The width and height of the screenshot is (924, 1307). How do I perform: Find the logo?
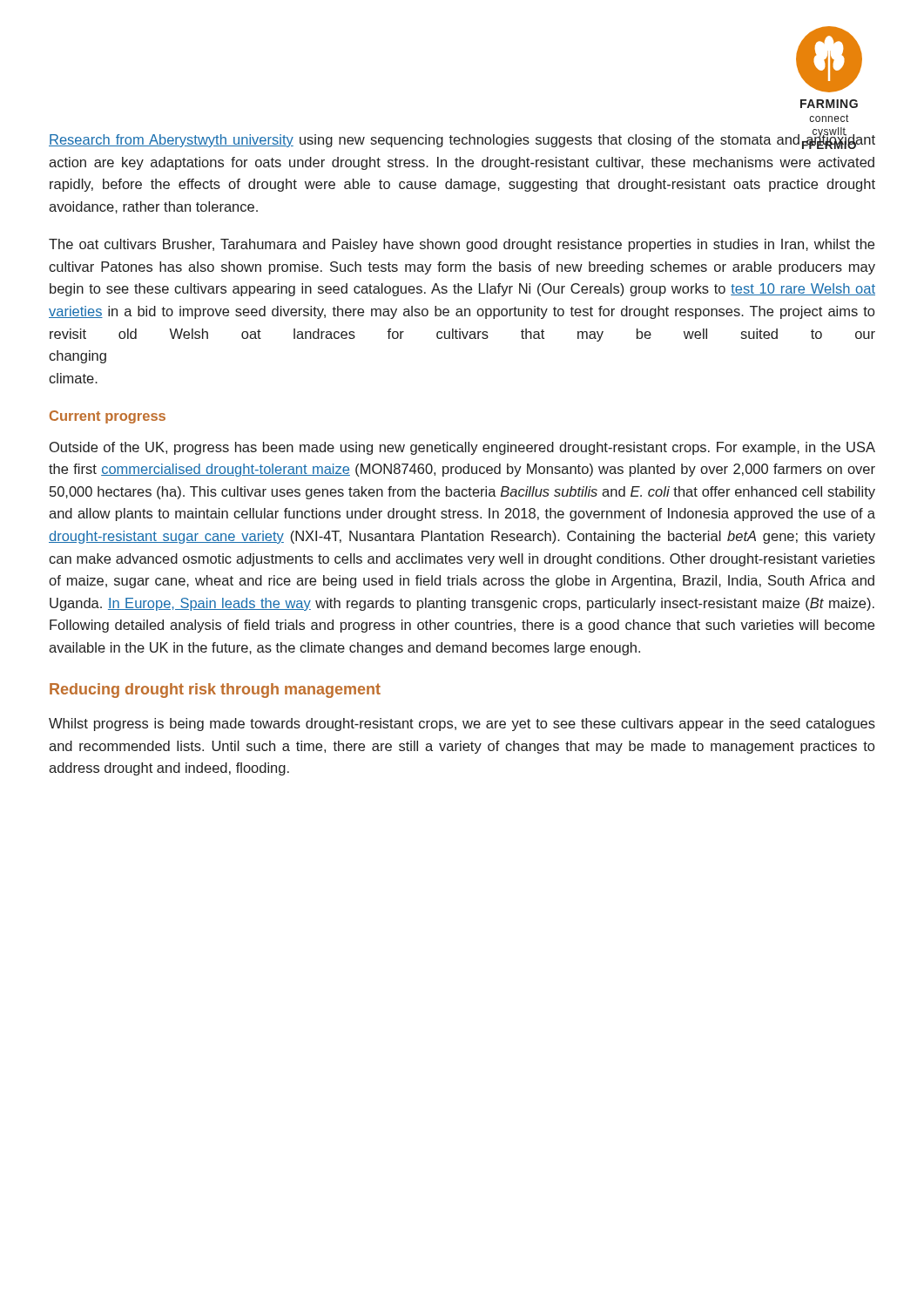(829, 89)
